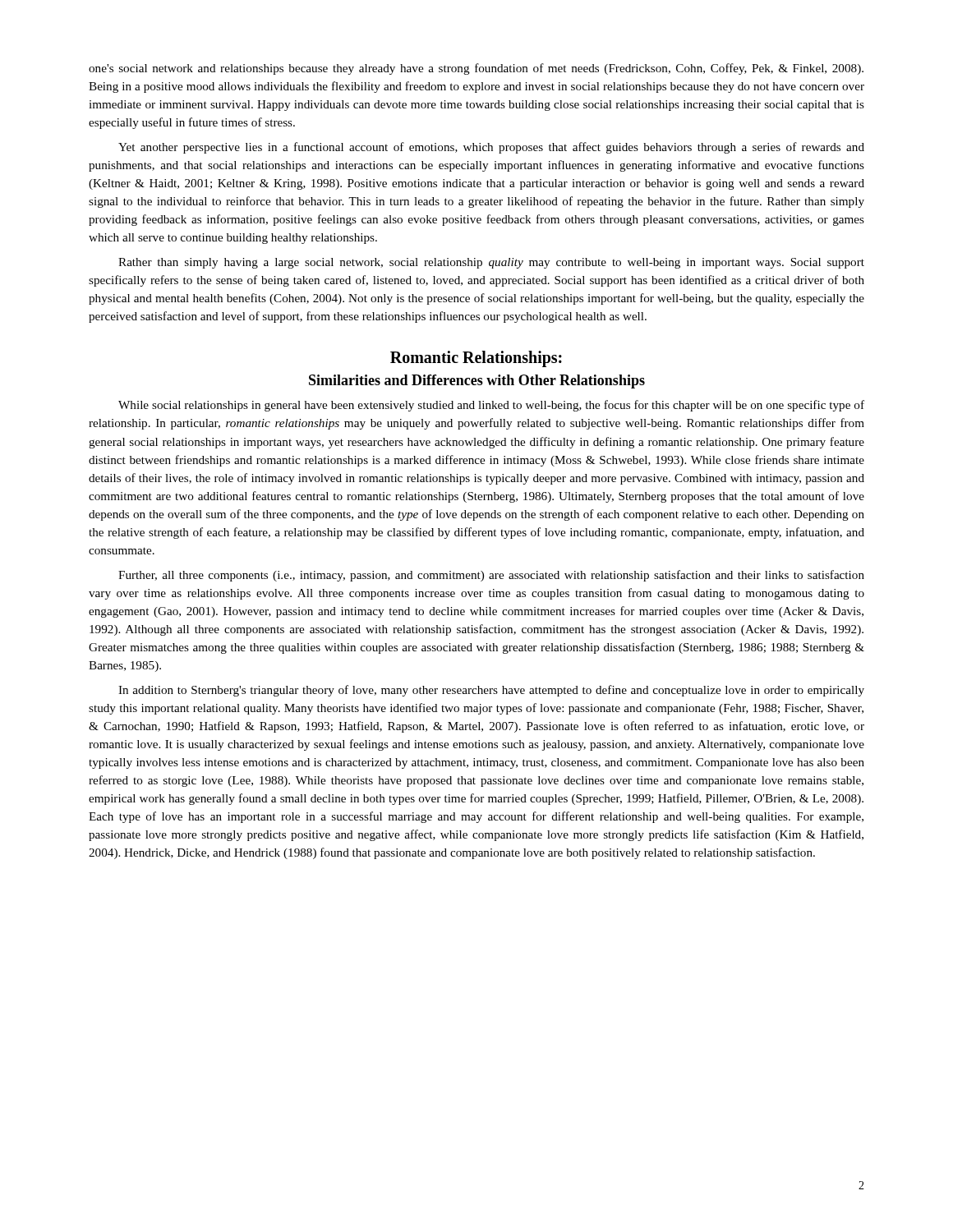
Task: Find the text block that reads "In addition to Sternberg's triangular theory"
Action: [x=476, y=771]
